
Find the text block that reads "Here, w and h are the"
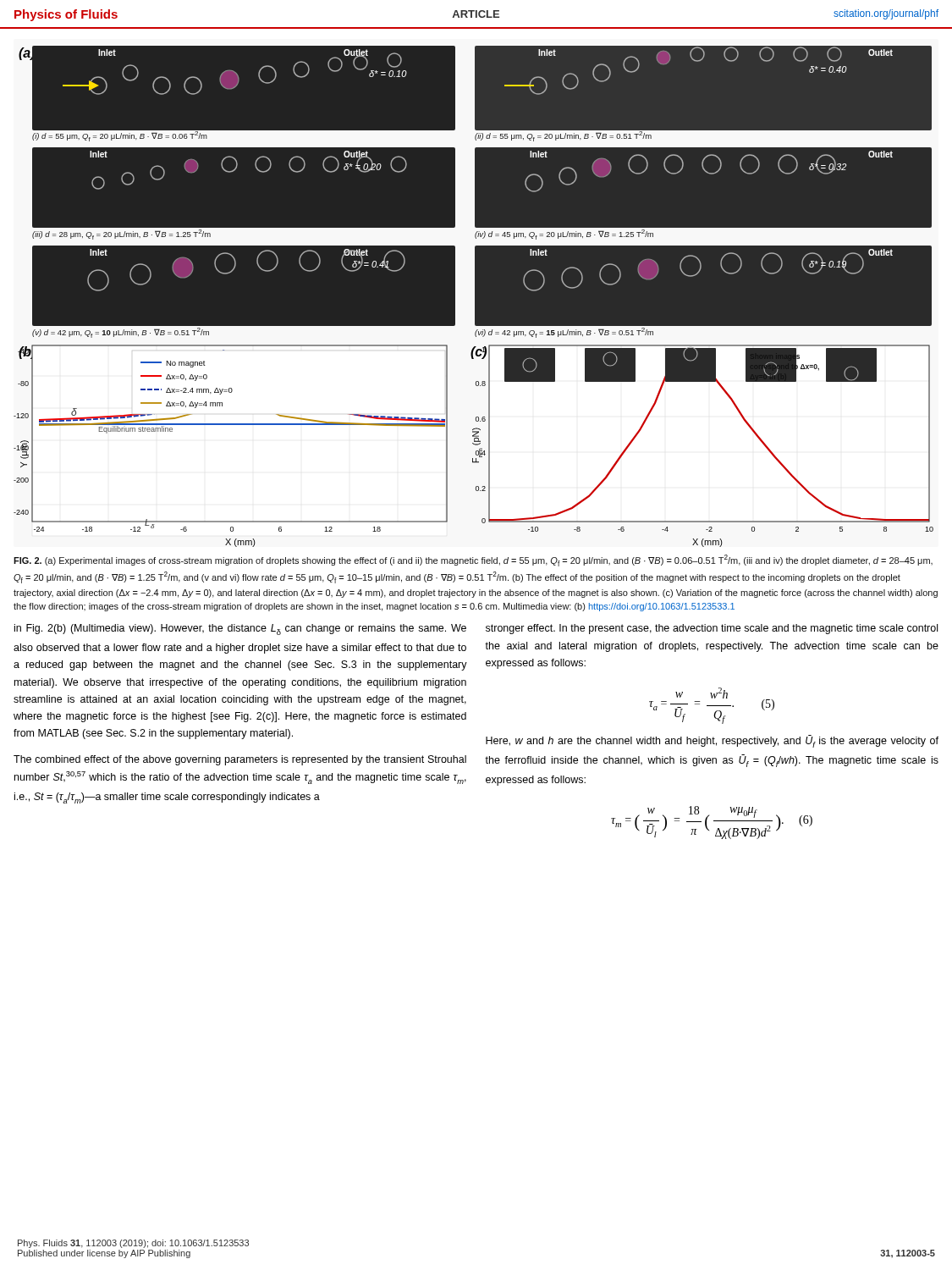click(712, 760)
